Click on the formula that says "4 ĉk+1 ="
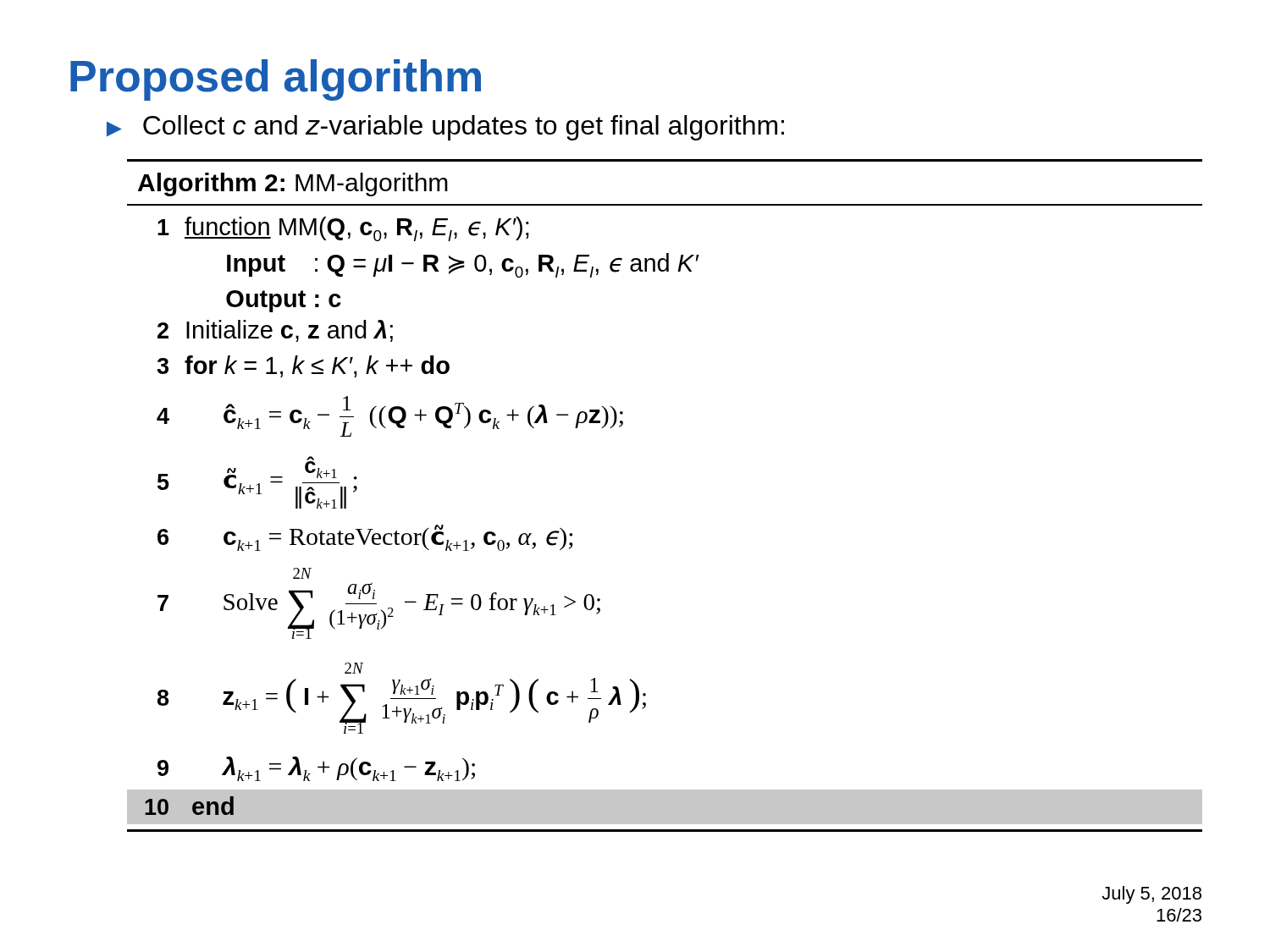This screenshot has height=952, width=1270. pyautogui.click(x=390, y=416)
